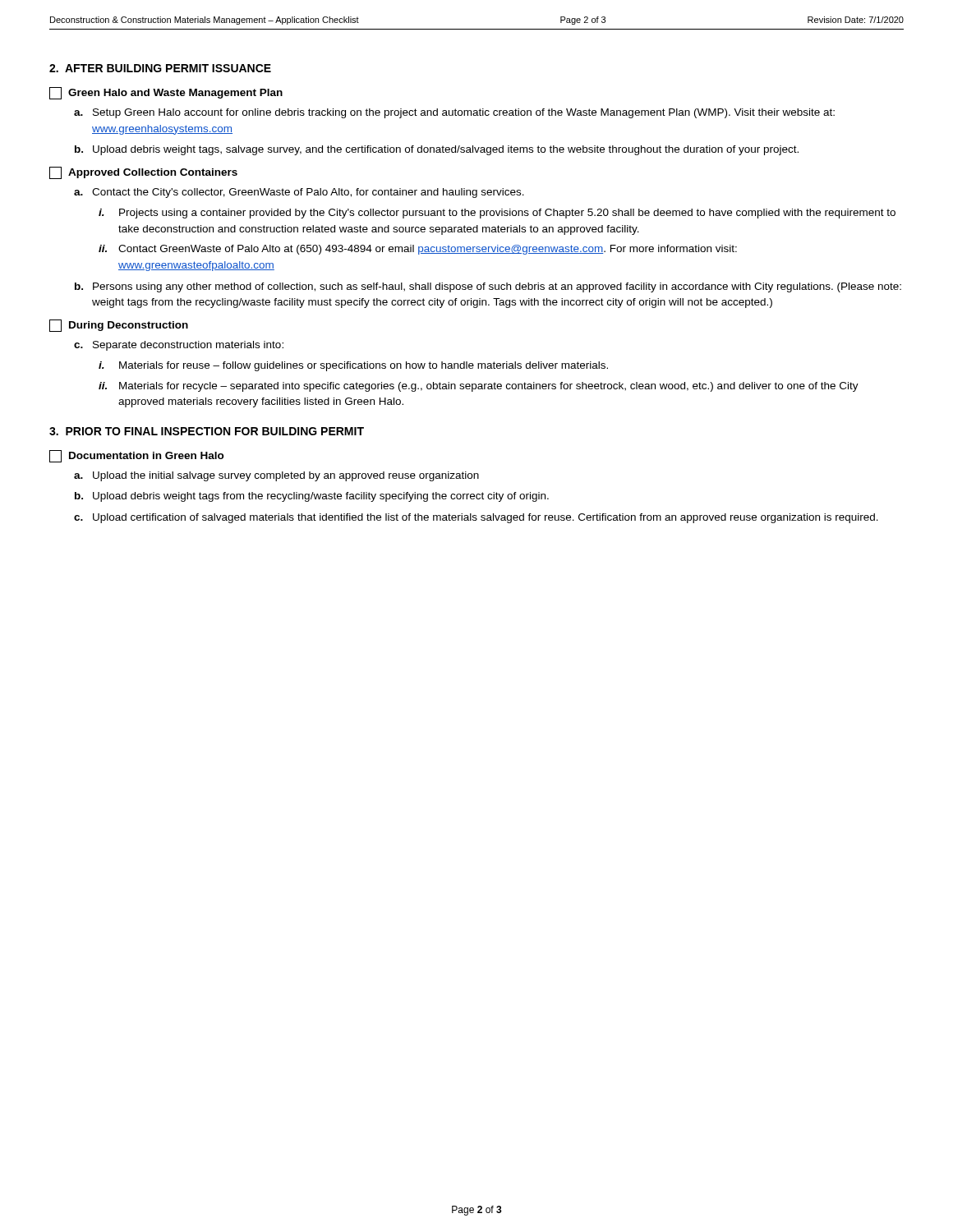Locate the passage starting "c. Separate deconstruction materials into:"
This screenshot has height=1232, width=953.
pos(179,344)
